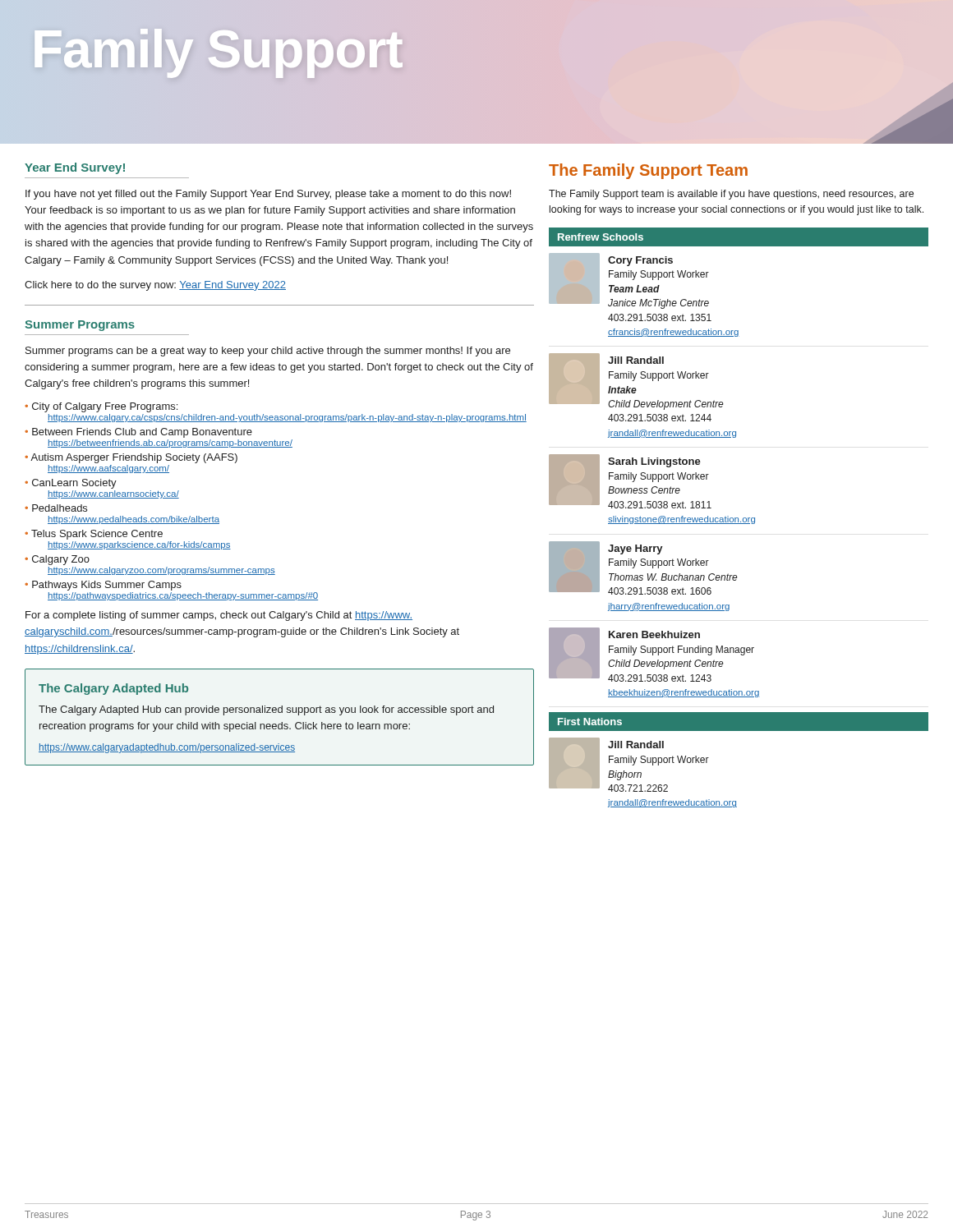Image resolution: width=953 pixels, height=1232 pixels.
Task: Navigate to the text starting "• CanLearn Society https://www.canlearnsociety.ca/"
Action: click(71, 484)
